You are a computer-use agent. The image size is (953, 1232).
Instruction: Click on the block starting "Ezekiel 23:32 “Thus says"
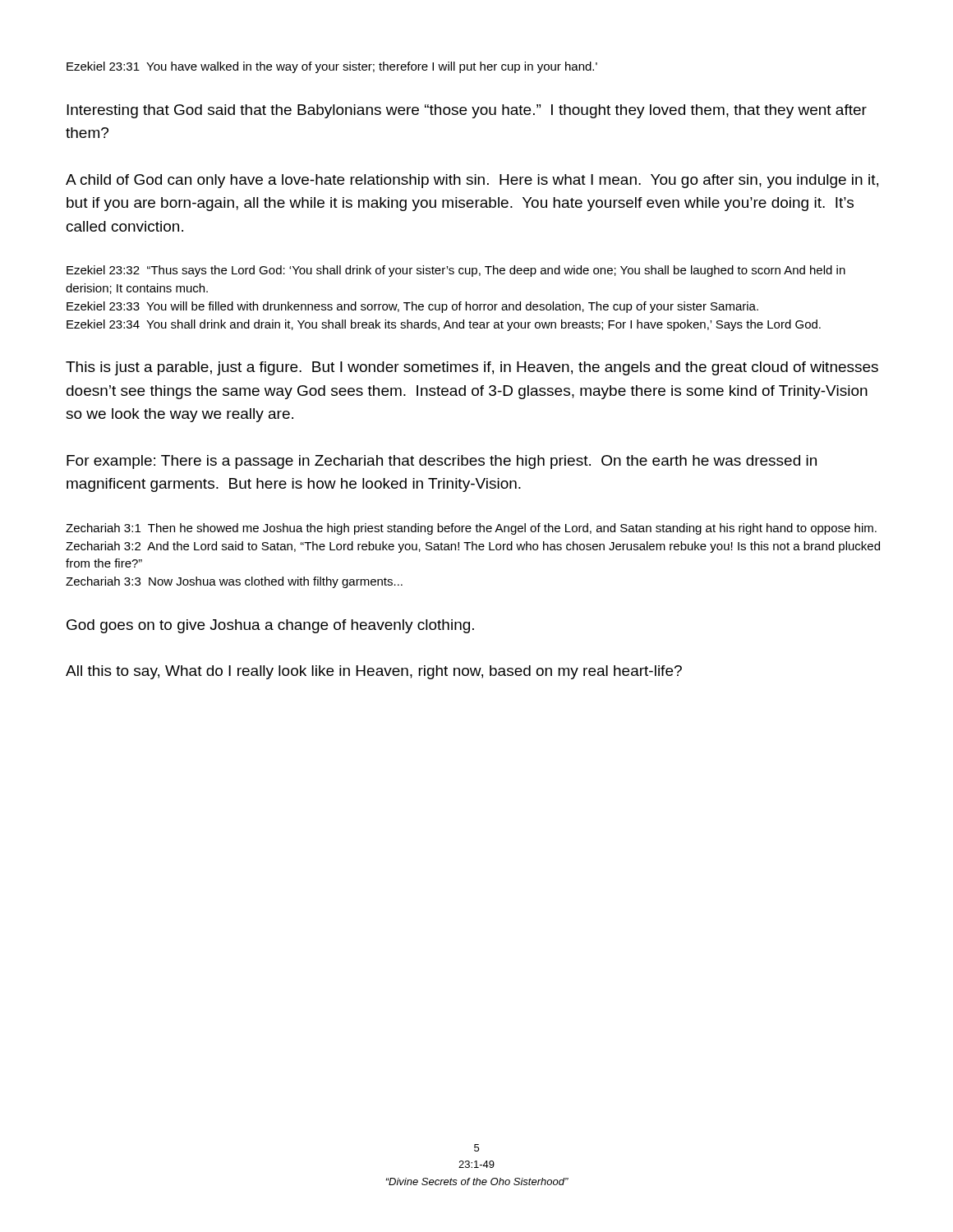point(456,297)
